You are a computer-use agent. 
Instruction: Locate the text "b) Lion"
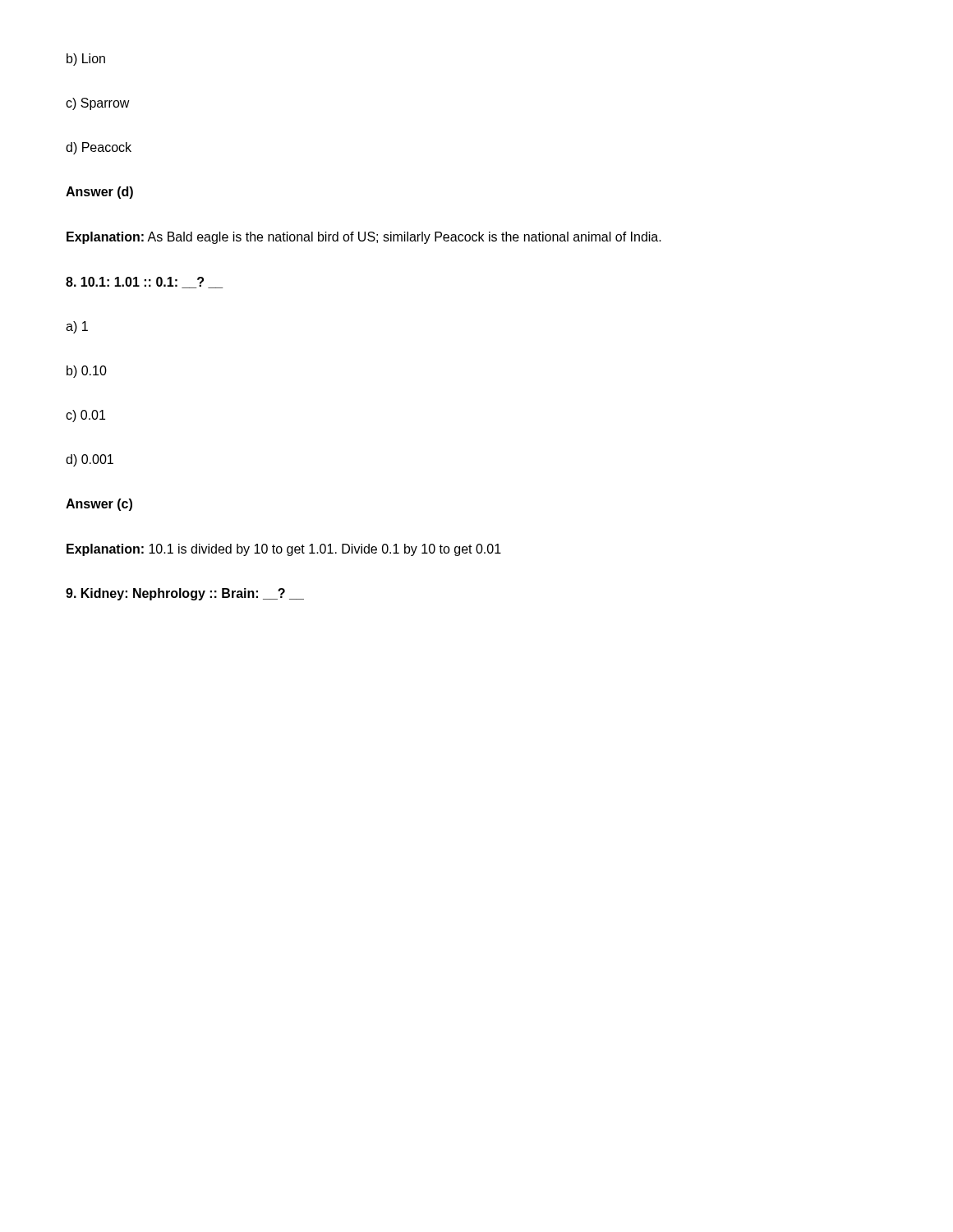tap(86, 59)
